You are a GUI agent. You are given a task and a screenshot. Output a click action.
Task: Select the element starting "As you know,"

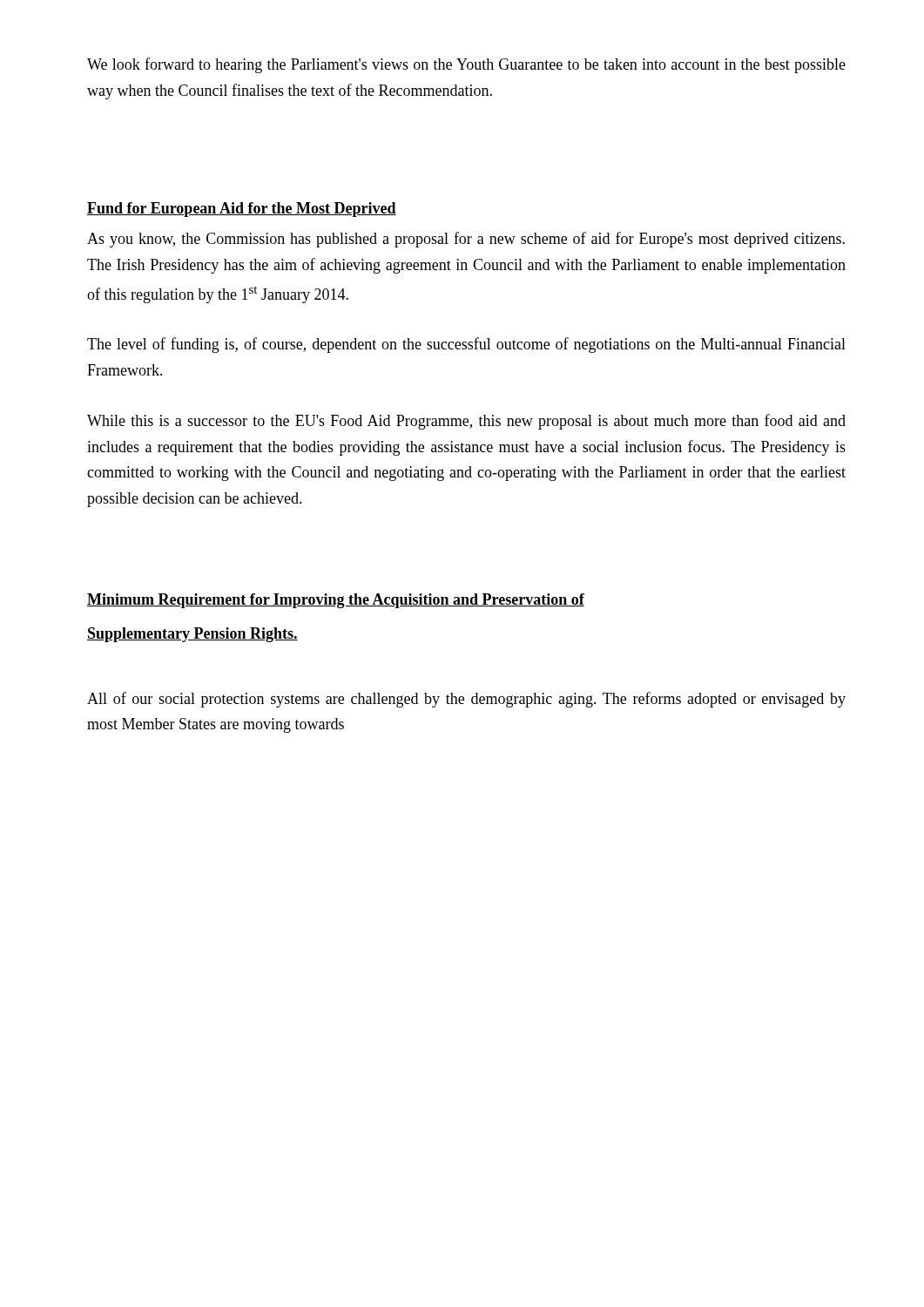pyautogui.click(x=466, y=267)
